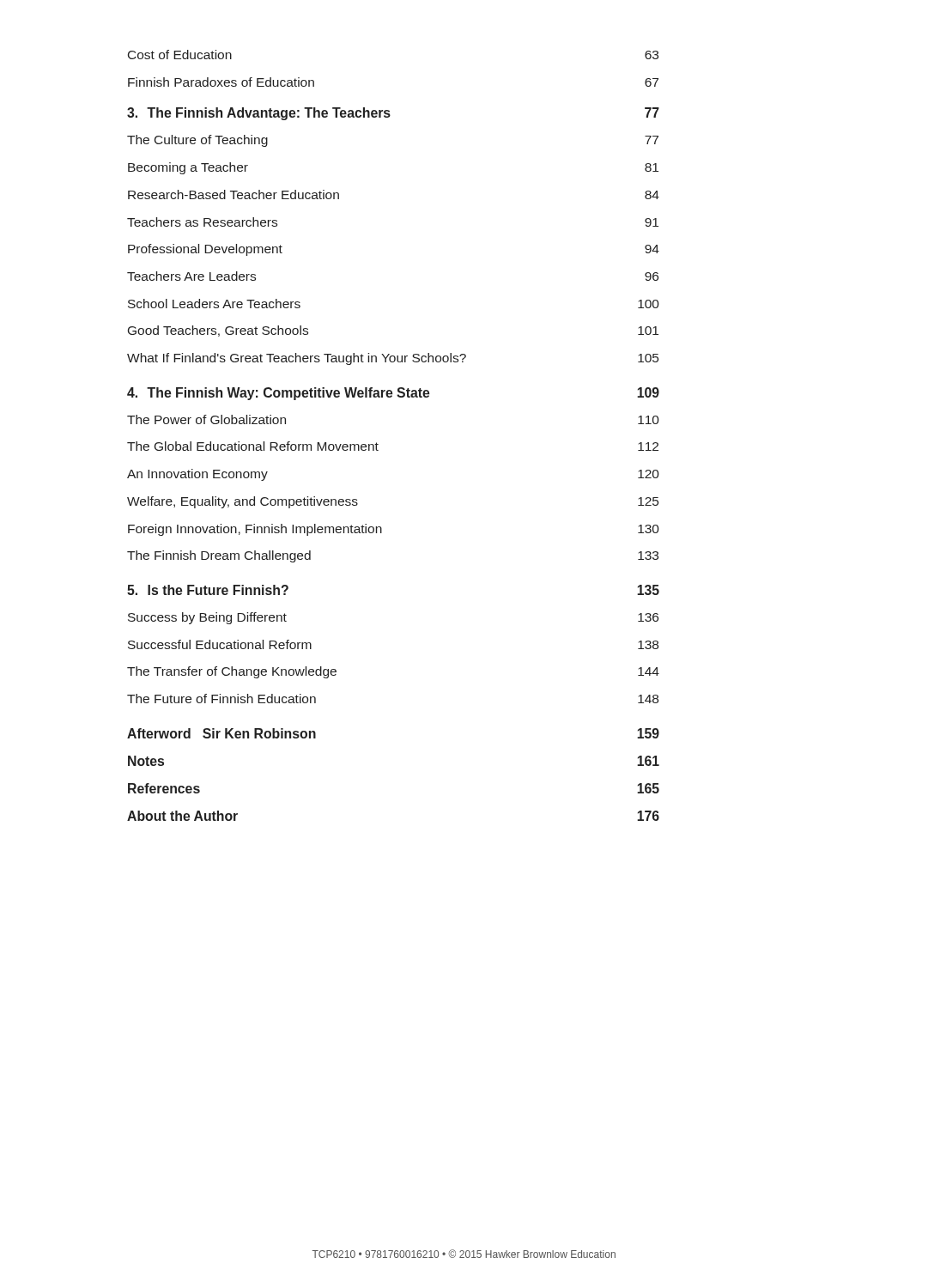Select the list item with the text "The Power of Globalization 110"
Screen dimensions: 1288x928
[205, 419]
